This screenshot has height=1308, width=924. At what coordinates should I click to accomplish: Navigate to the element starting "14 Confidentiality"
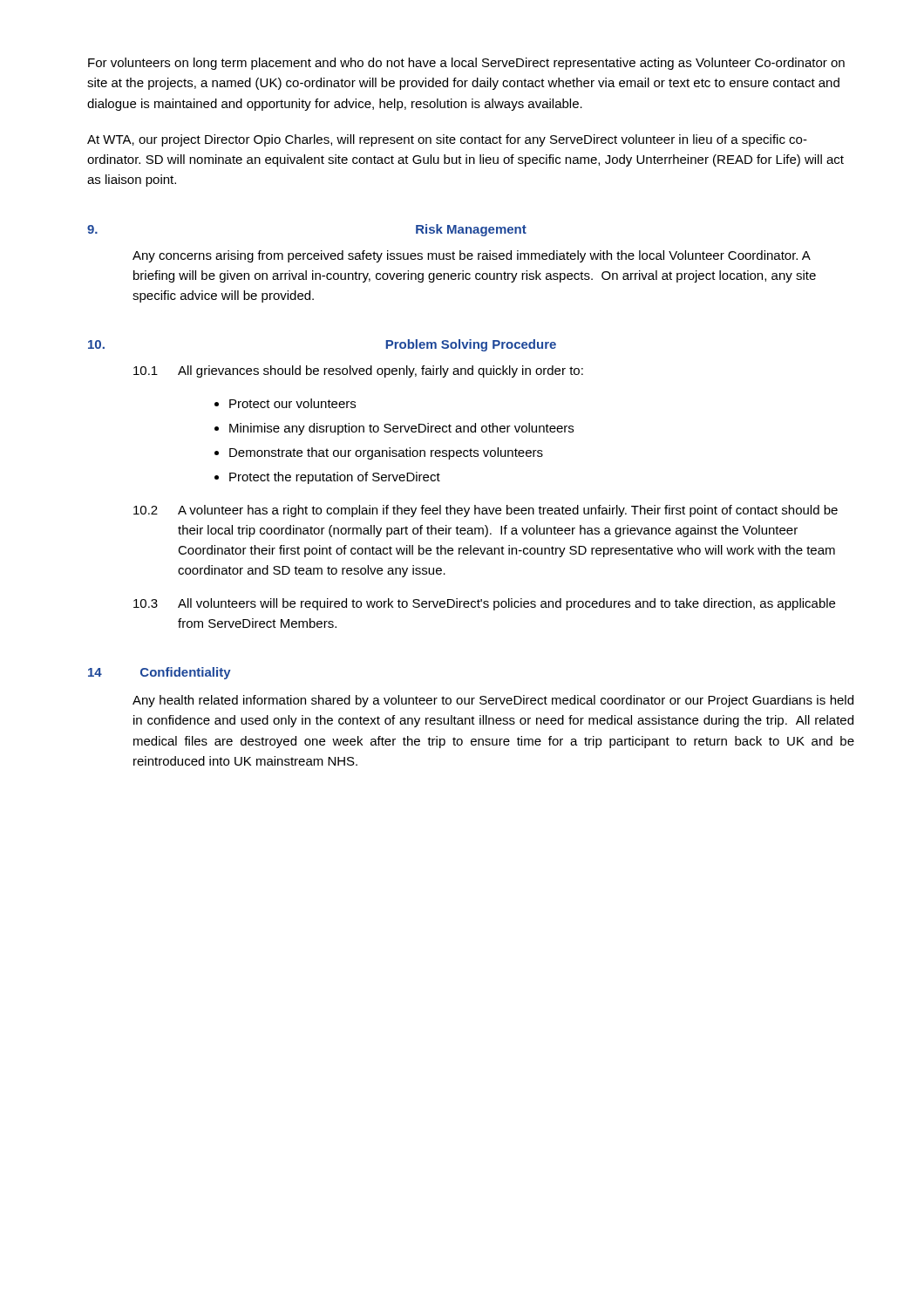[159, 672]
